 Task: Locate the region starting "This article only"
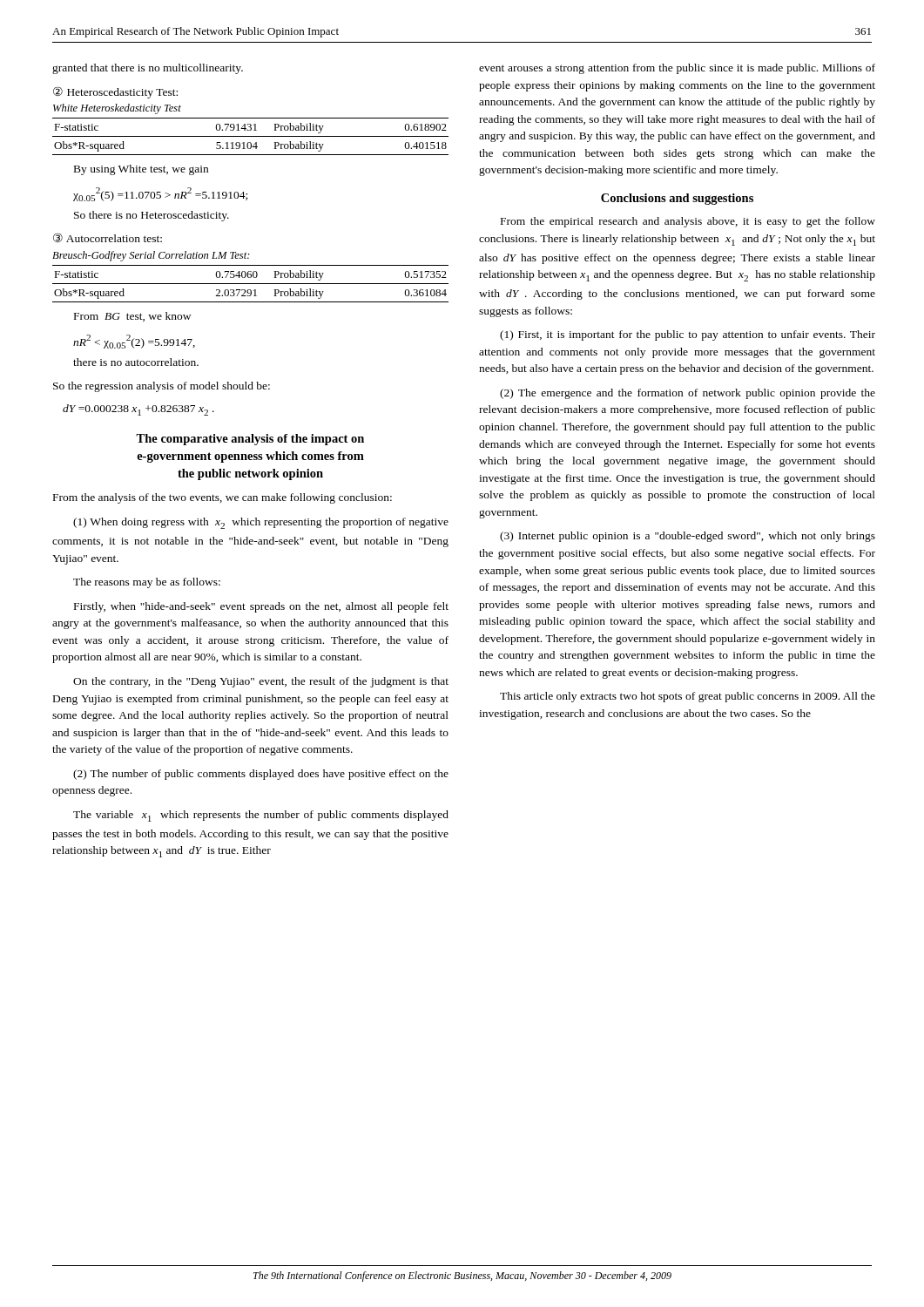coord(677,705)
